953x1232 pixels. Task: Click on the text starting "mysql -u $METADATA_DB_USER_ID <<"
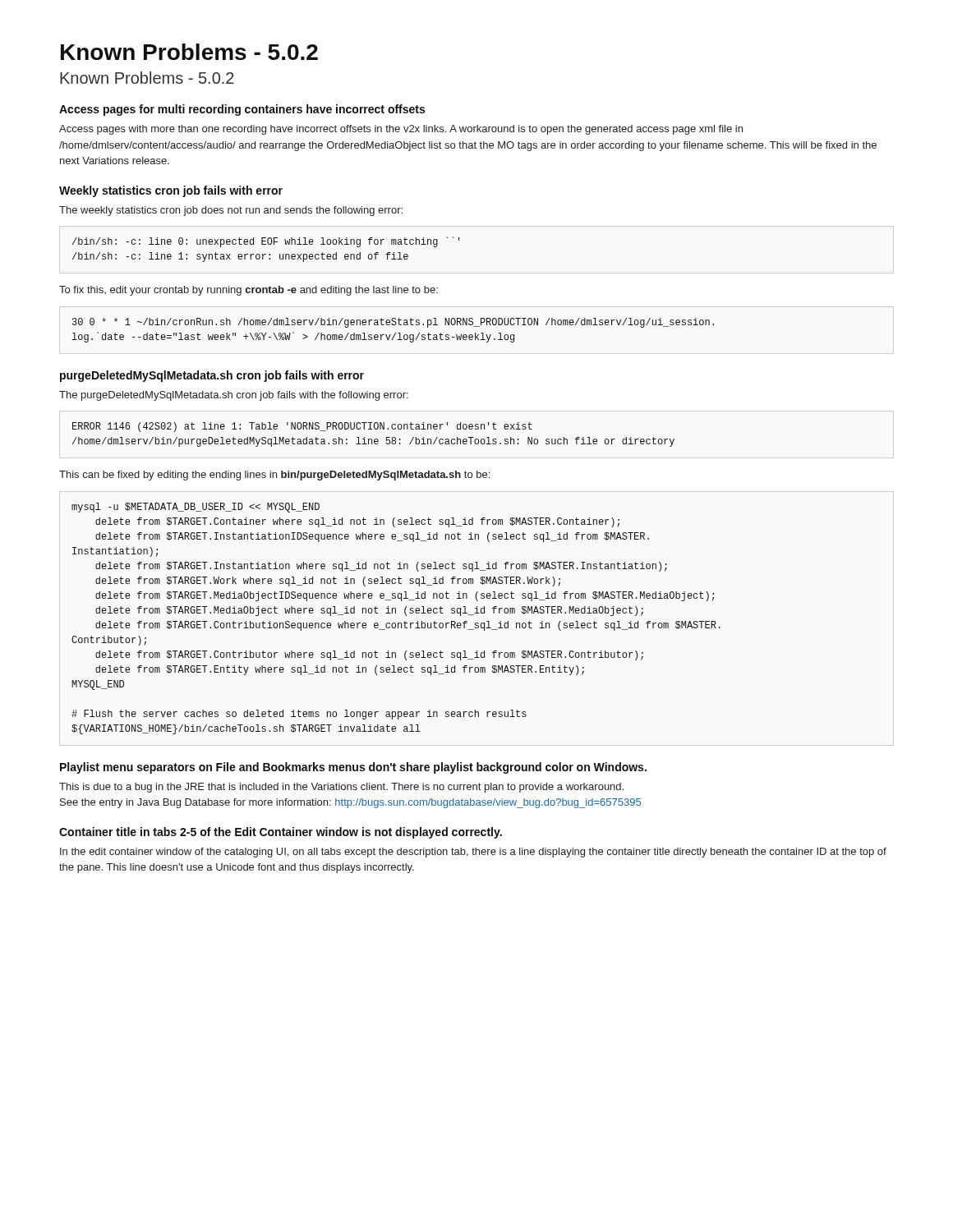[x=476, y=618]
